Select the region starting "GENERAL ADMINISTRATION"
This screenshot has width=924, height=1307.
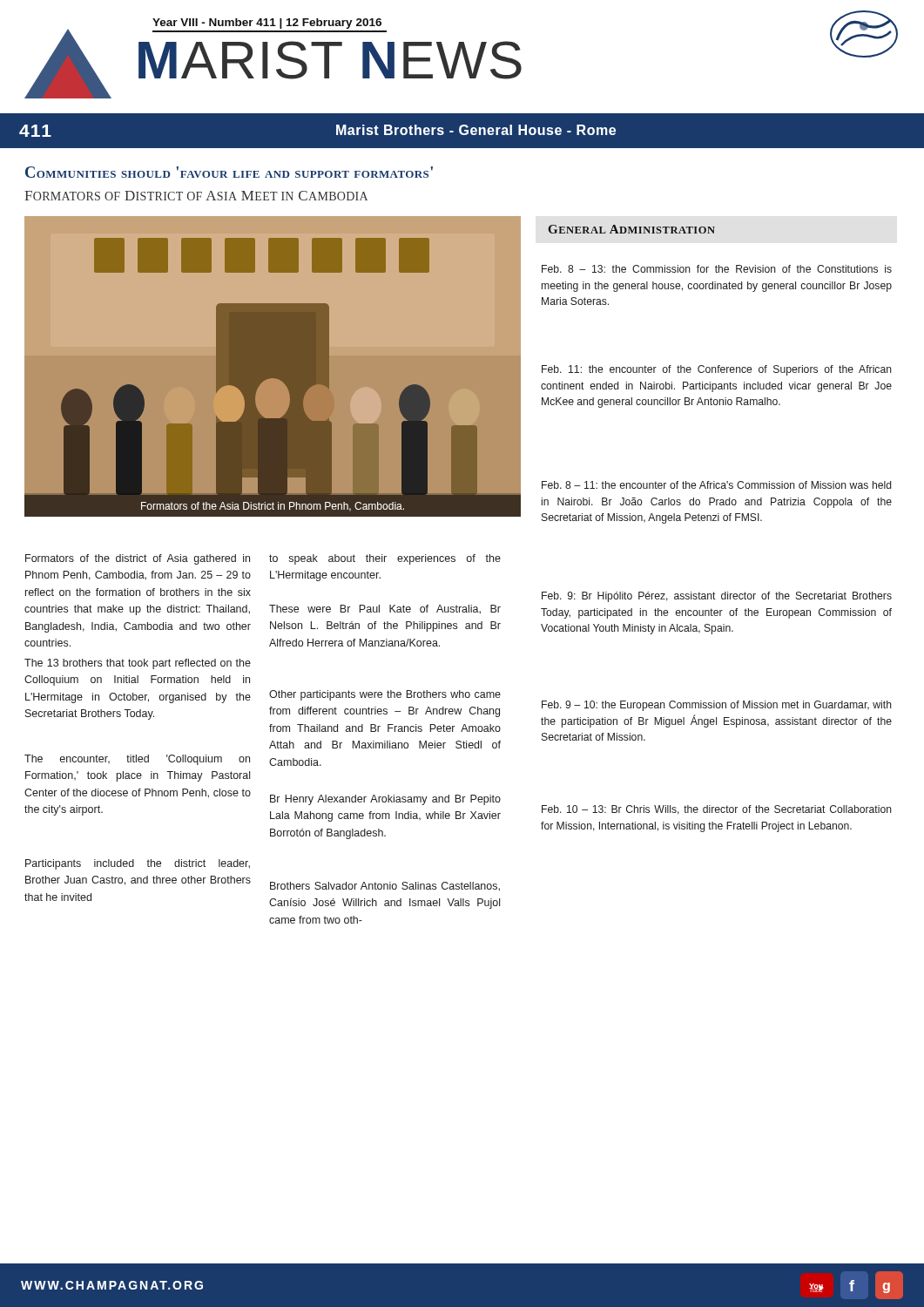point(632,229)
